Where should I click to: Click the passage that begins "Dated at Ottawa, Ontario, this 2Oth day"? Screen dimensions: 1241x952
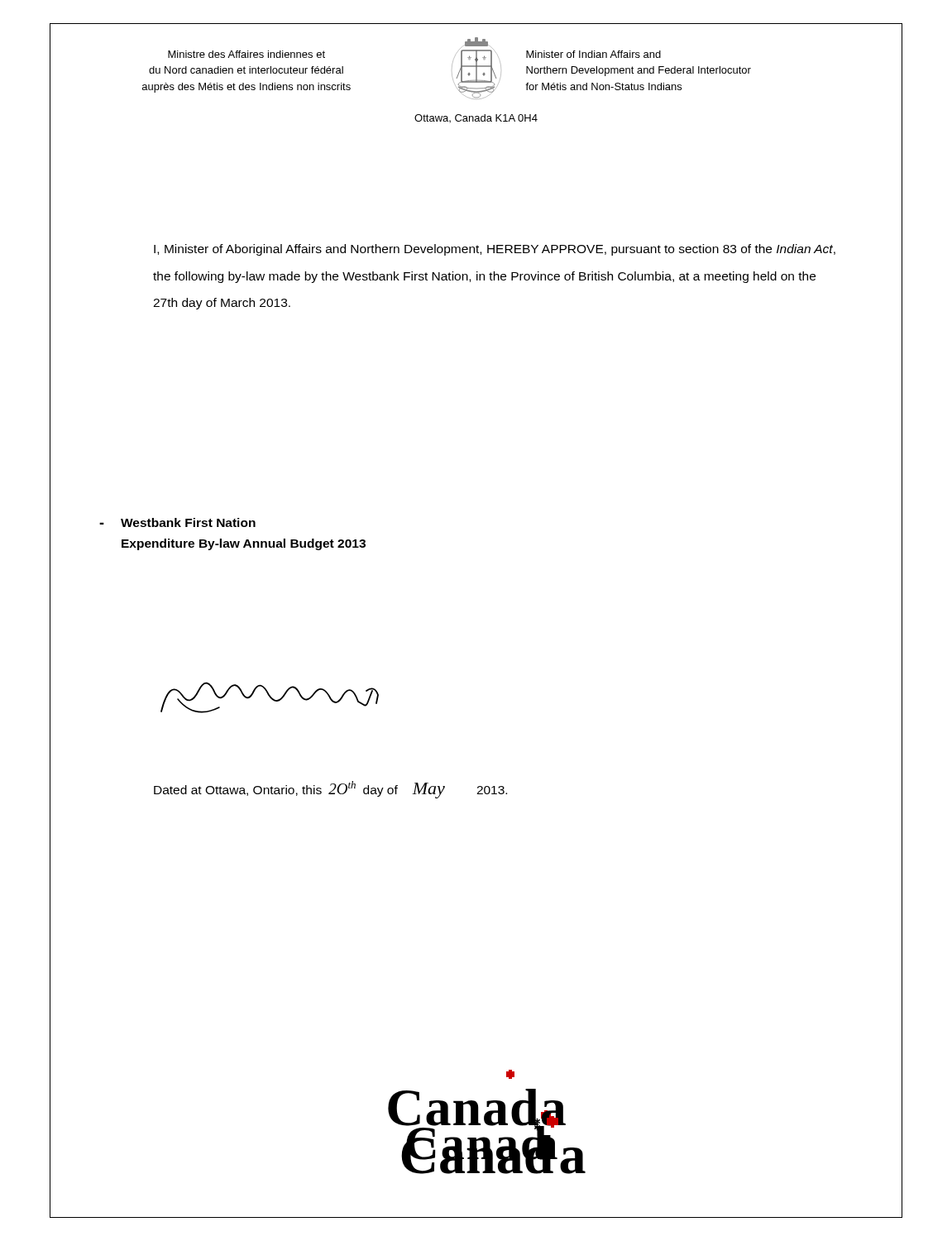331,788
